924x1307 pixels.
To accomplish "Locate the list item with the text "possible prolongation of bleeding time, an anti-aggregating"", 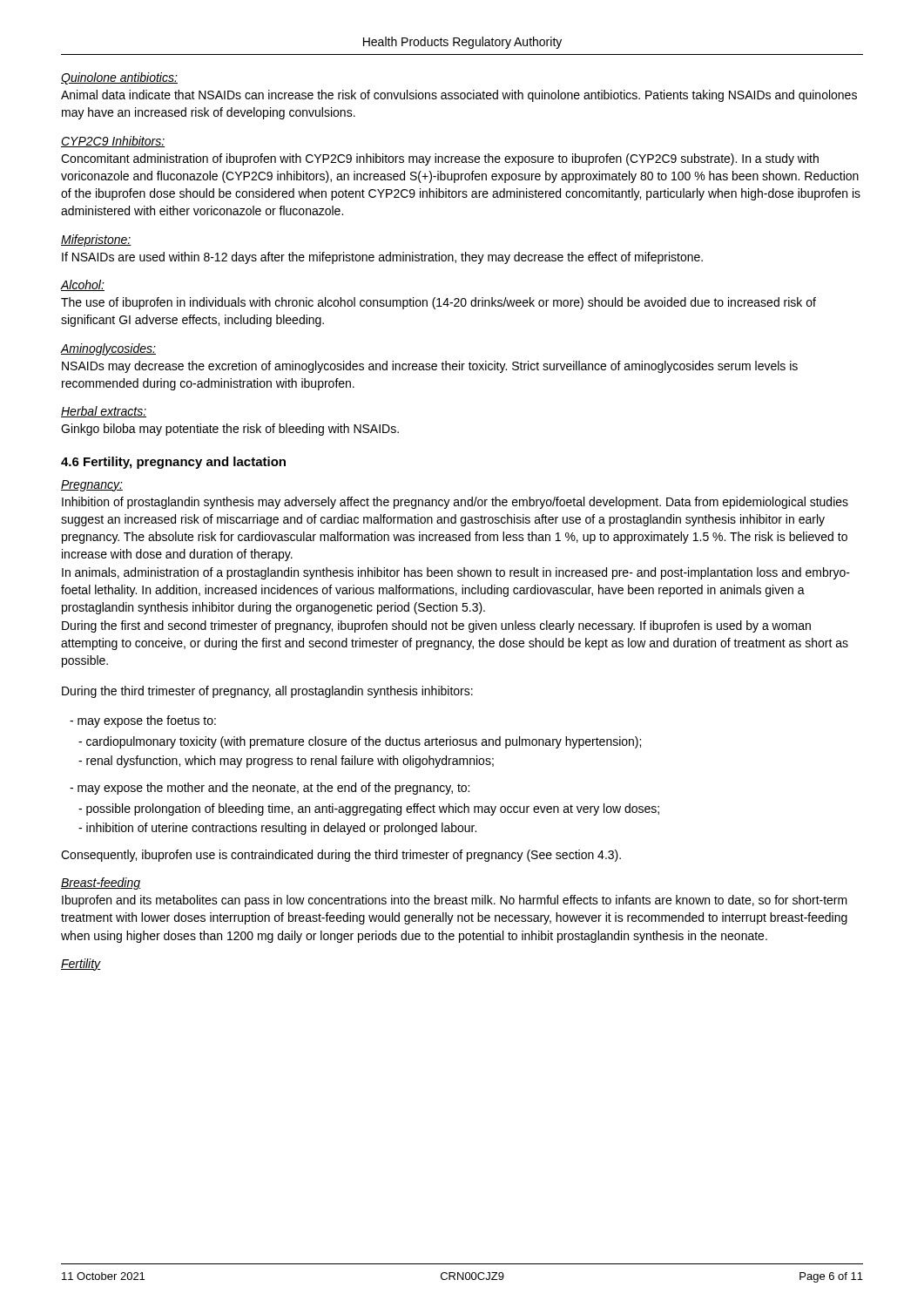I will pos(369,809).
